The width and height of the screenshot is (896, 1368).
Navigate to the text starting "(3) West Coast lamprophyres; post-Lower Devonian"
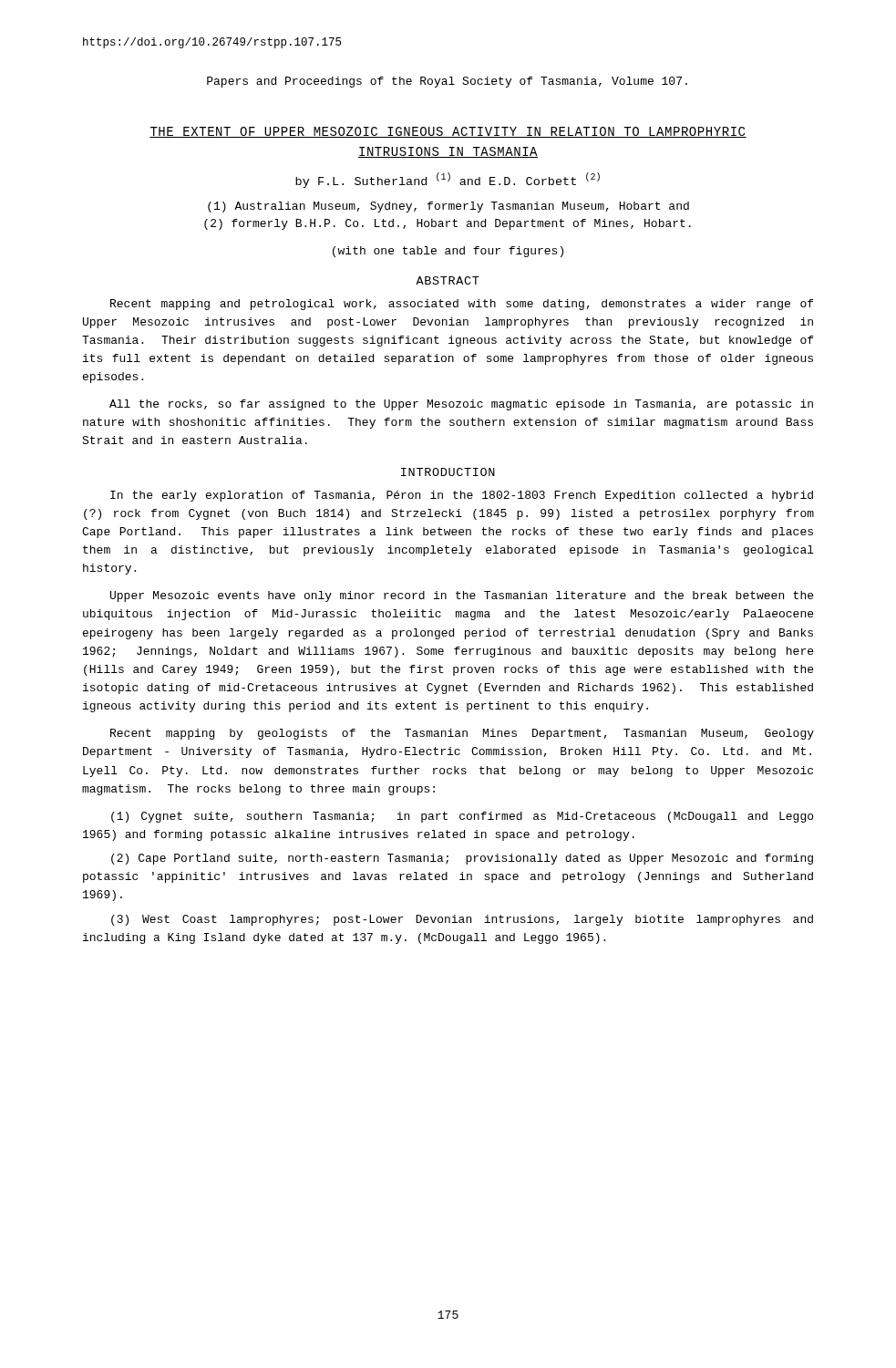coord(448,929)
